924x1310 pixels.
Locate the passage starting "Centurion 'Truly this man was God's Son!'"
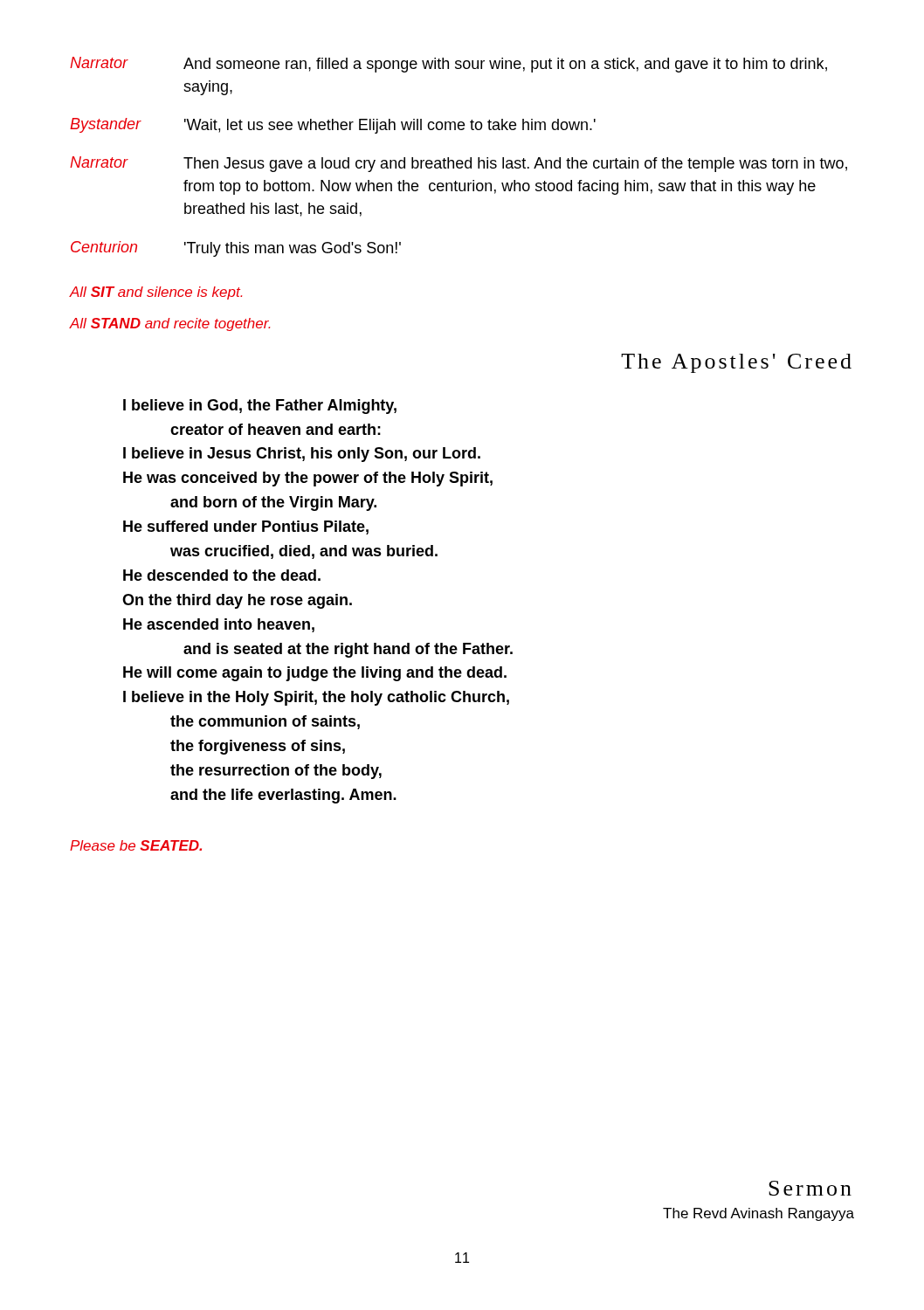[x=236, y=249]
